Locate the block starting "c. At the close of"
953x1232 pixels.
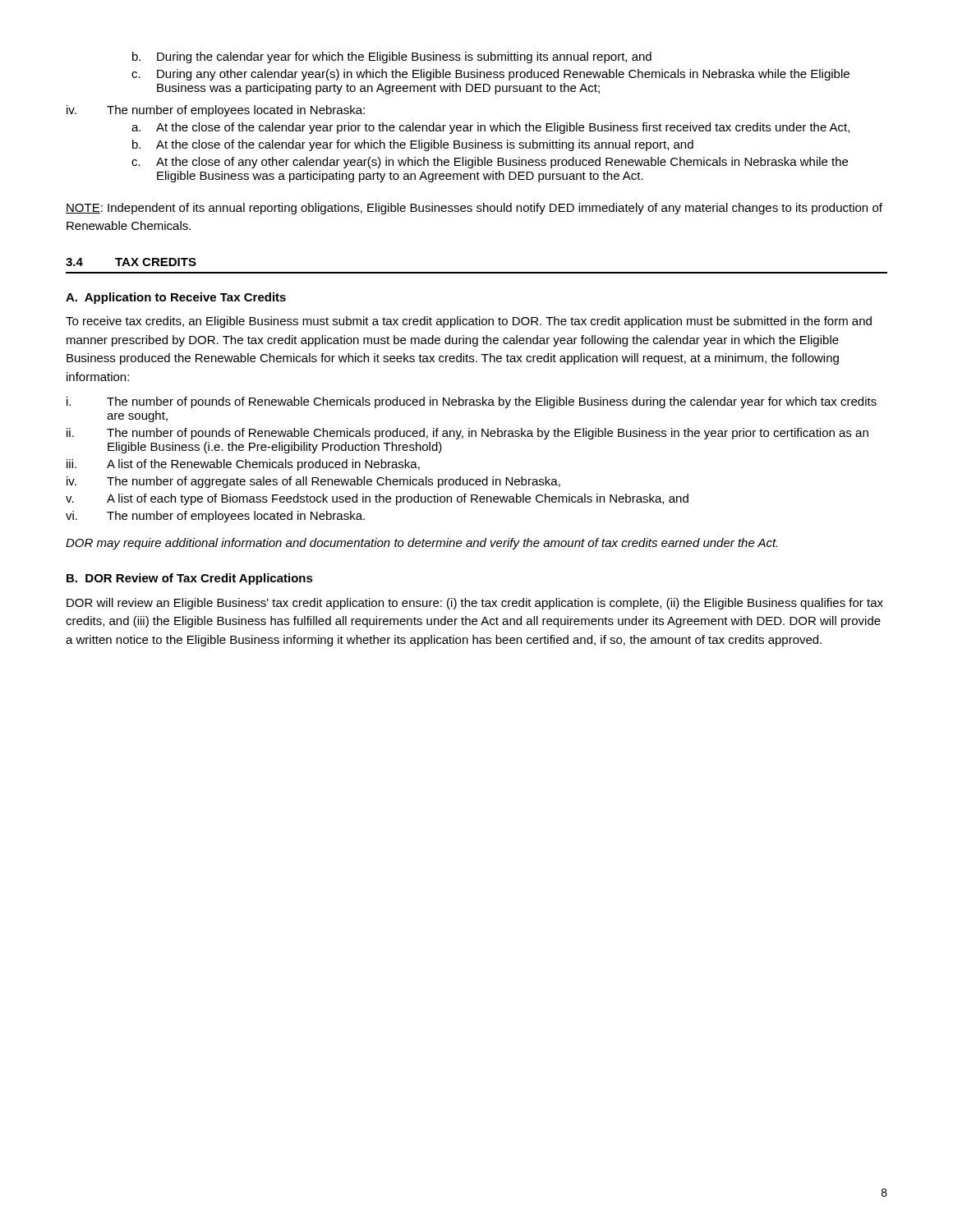pyautogui.click(x=509, y=168)
